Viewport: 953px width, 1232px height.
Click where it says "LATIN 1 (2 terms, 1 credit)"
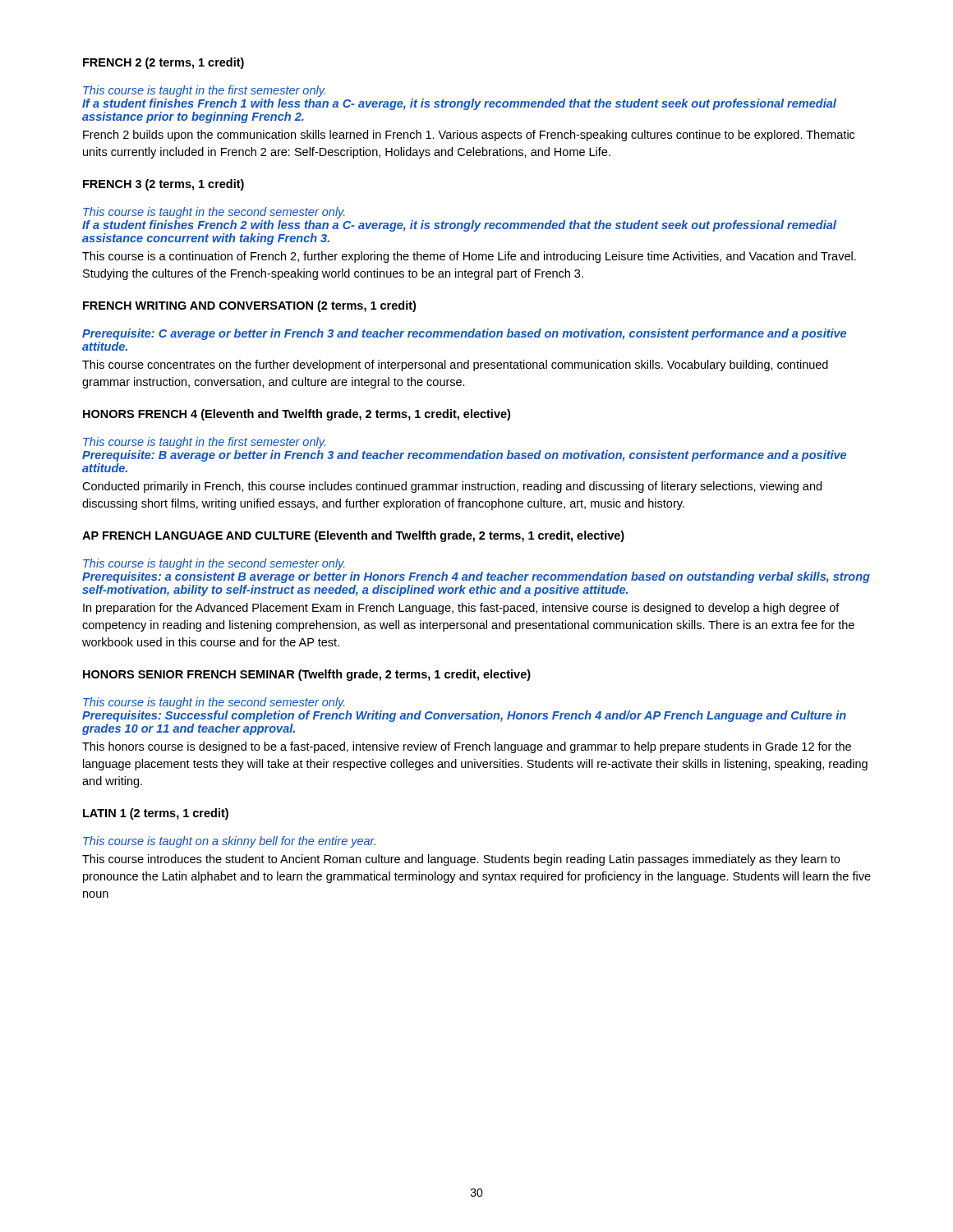coord(156,814)
